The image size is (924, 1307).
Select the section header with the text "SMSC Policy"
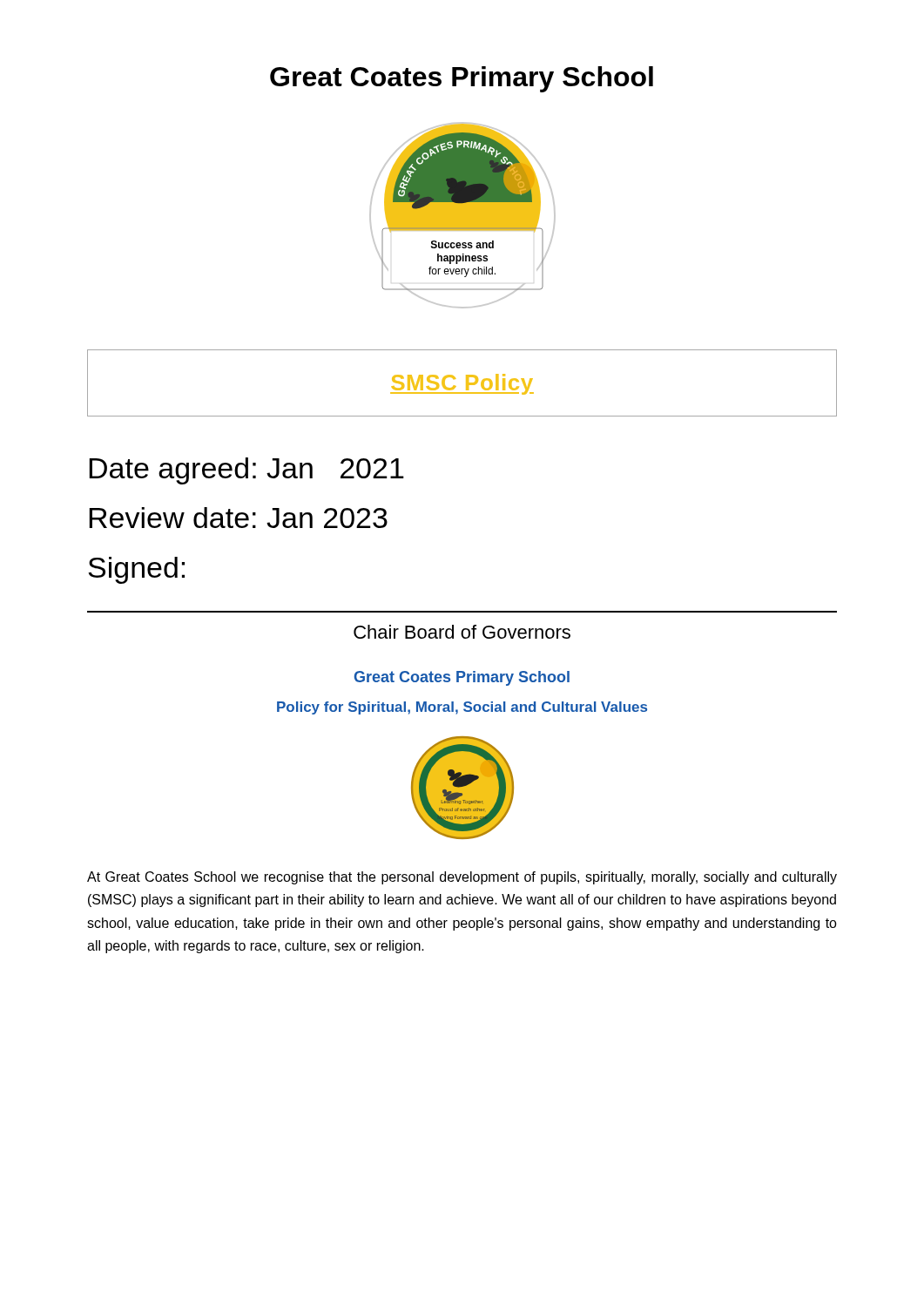pyautogui.click(x=462, y=383)
